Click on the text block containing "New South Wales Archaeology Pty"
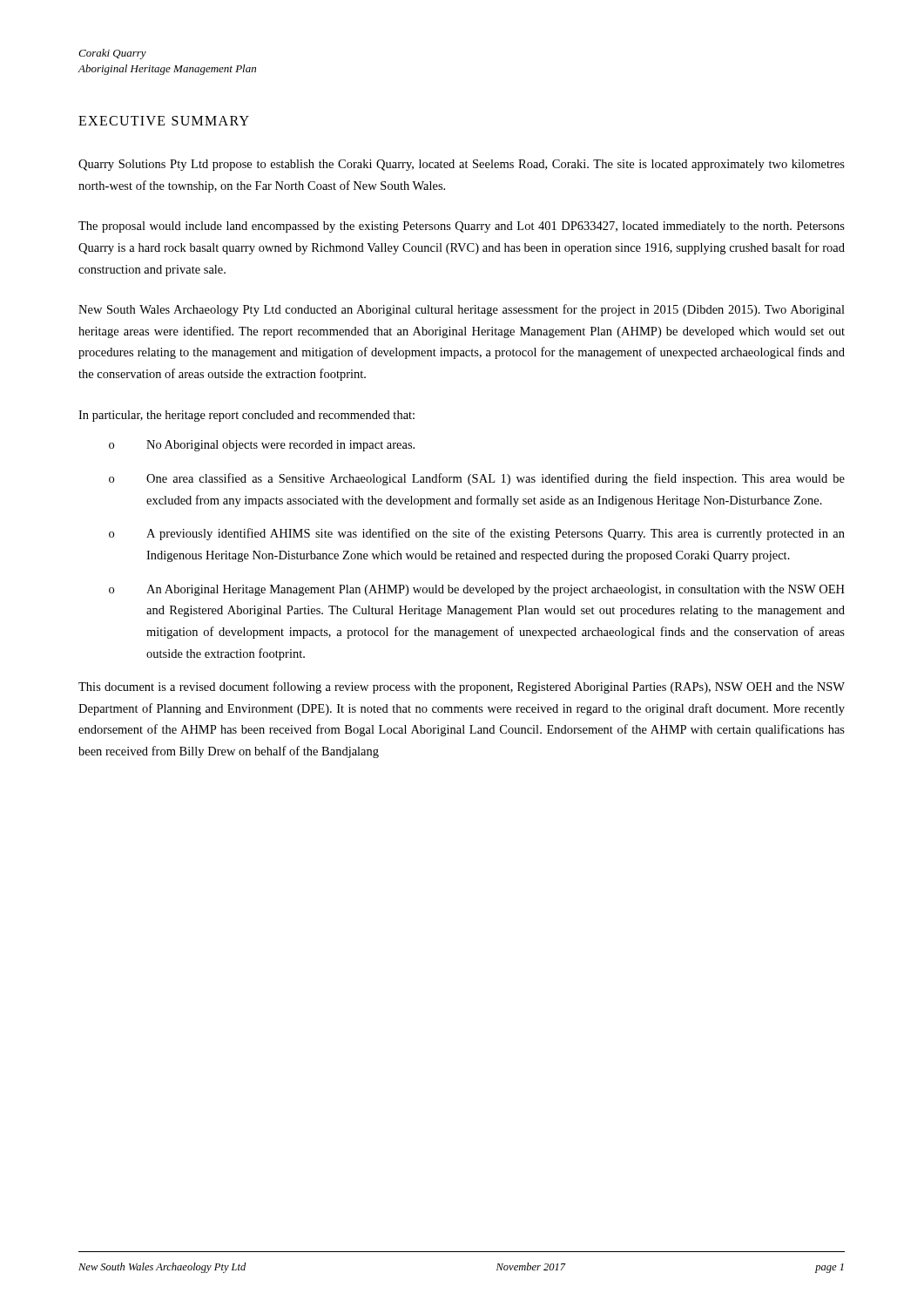 (x=462, y=342)
